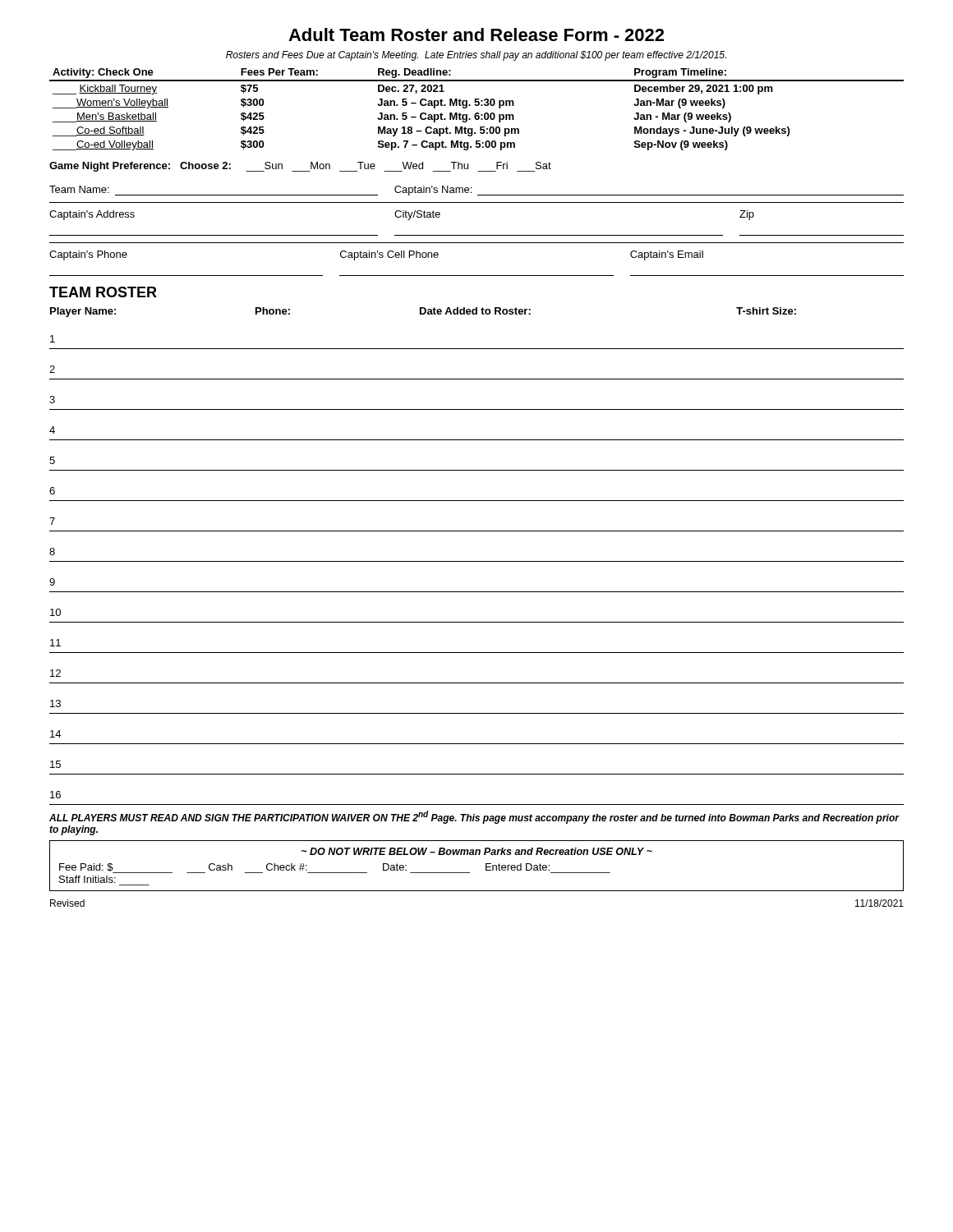Click on the text block that reads "ALL PLAYERS MUST READ AND SIGN THE PARTICIPATION"

pyautogui.click(x=474, y=823)
